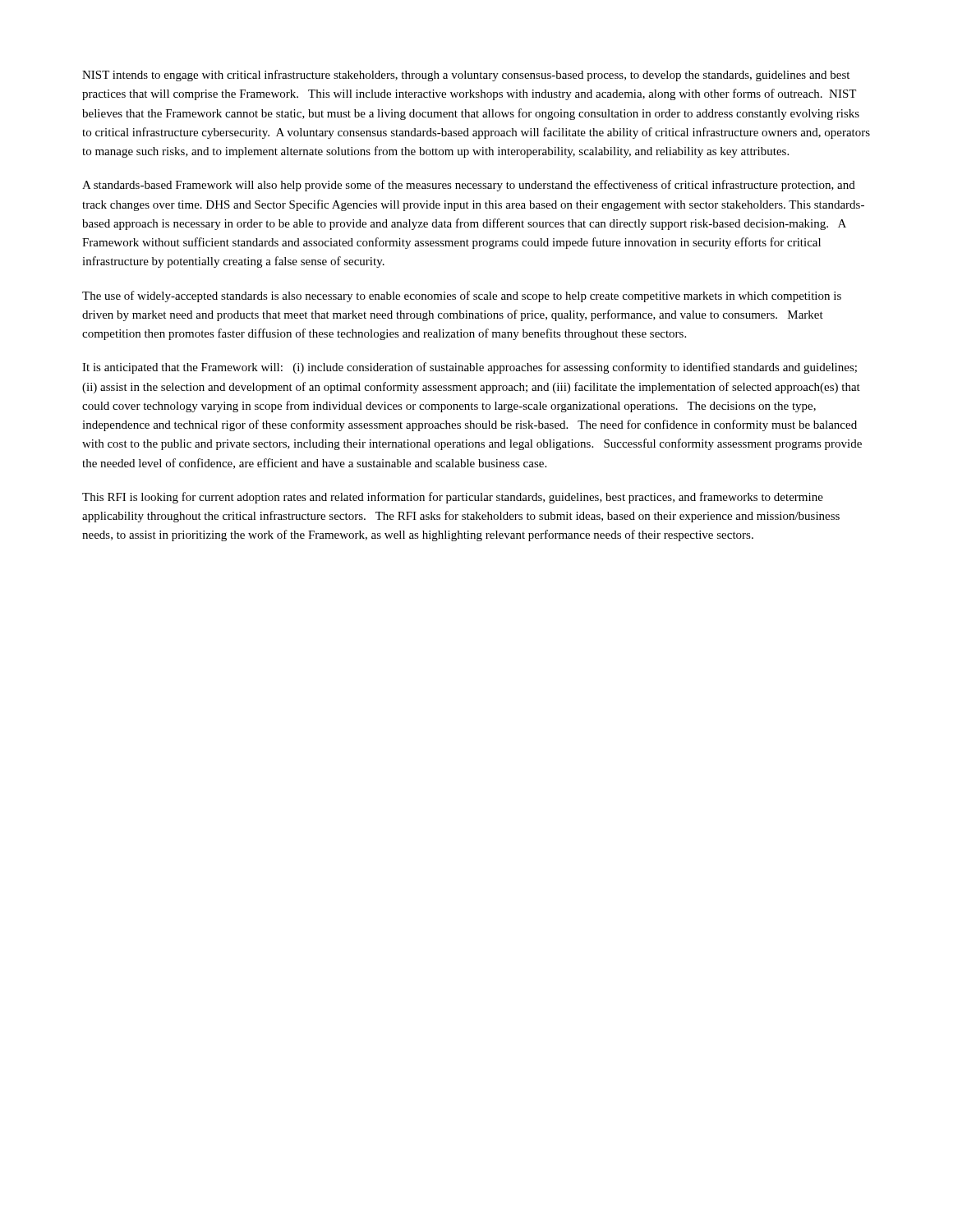
Task: Click on the text block that says "The use of widely-accepted"
Action: pos(462,314)
